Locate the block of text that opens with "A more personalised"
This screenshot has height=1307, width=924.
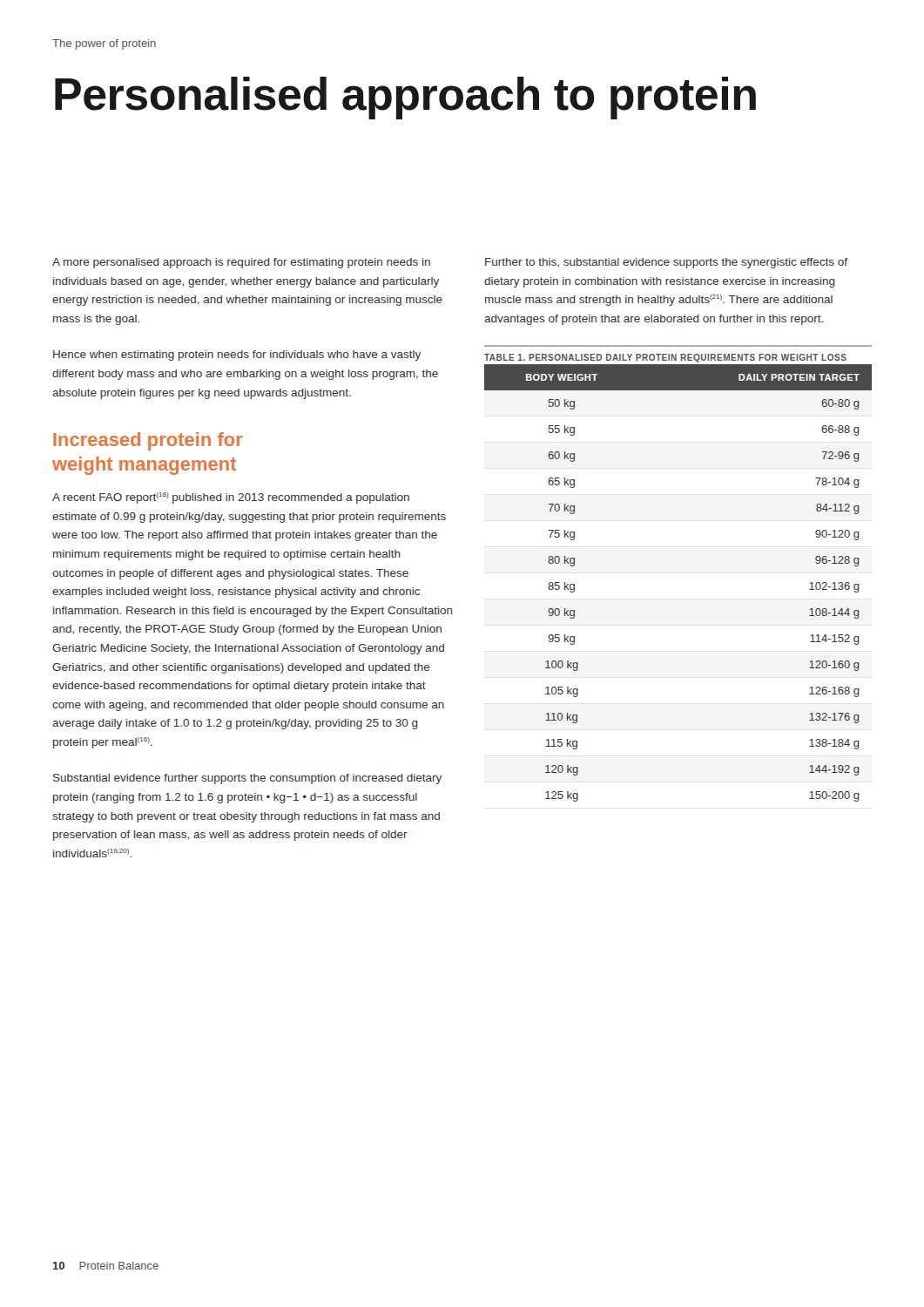[247, 290]
